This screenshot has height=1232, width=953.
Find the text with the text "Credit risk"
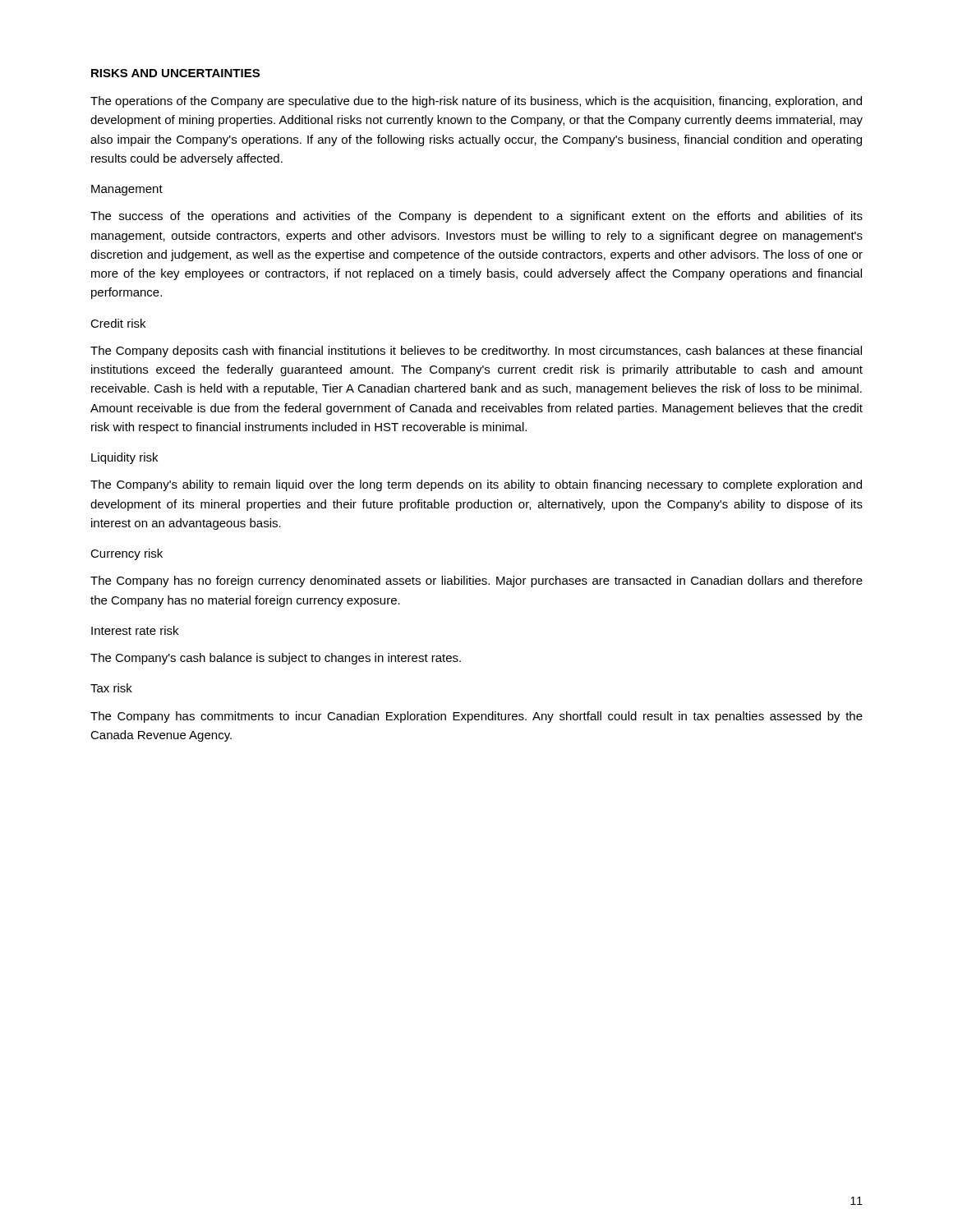pyautogui.click(x=118, y=323)
